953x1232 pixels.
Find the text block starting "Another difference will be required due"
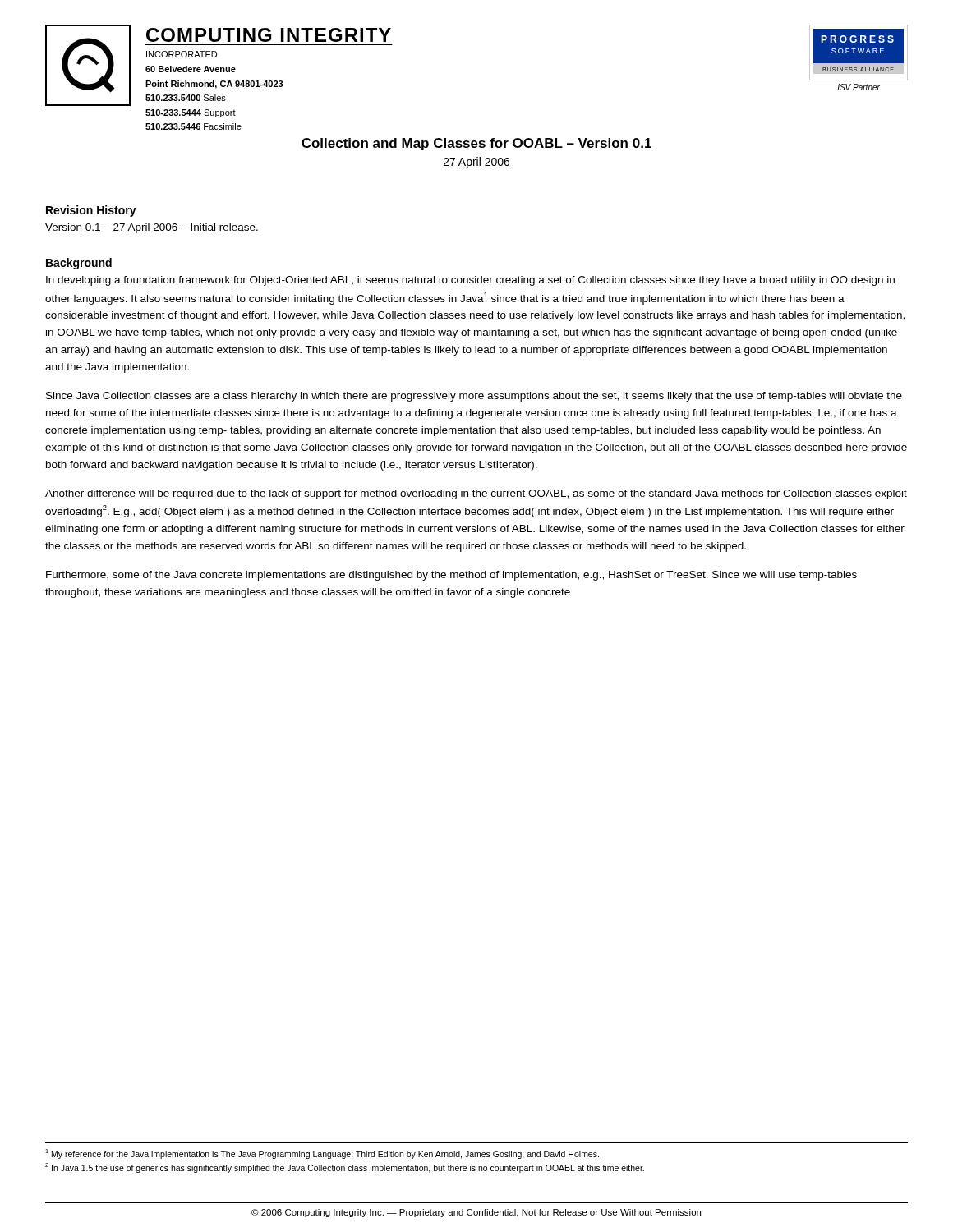tap(476, 519)
